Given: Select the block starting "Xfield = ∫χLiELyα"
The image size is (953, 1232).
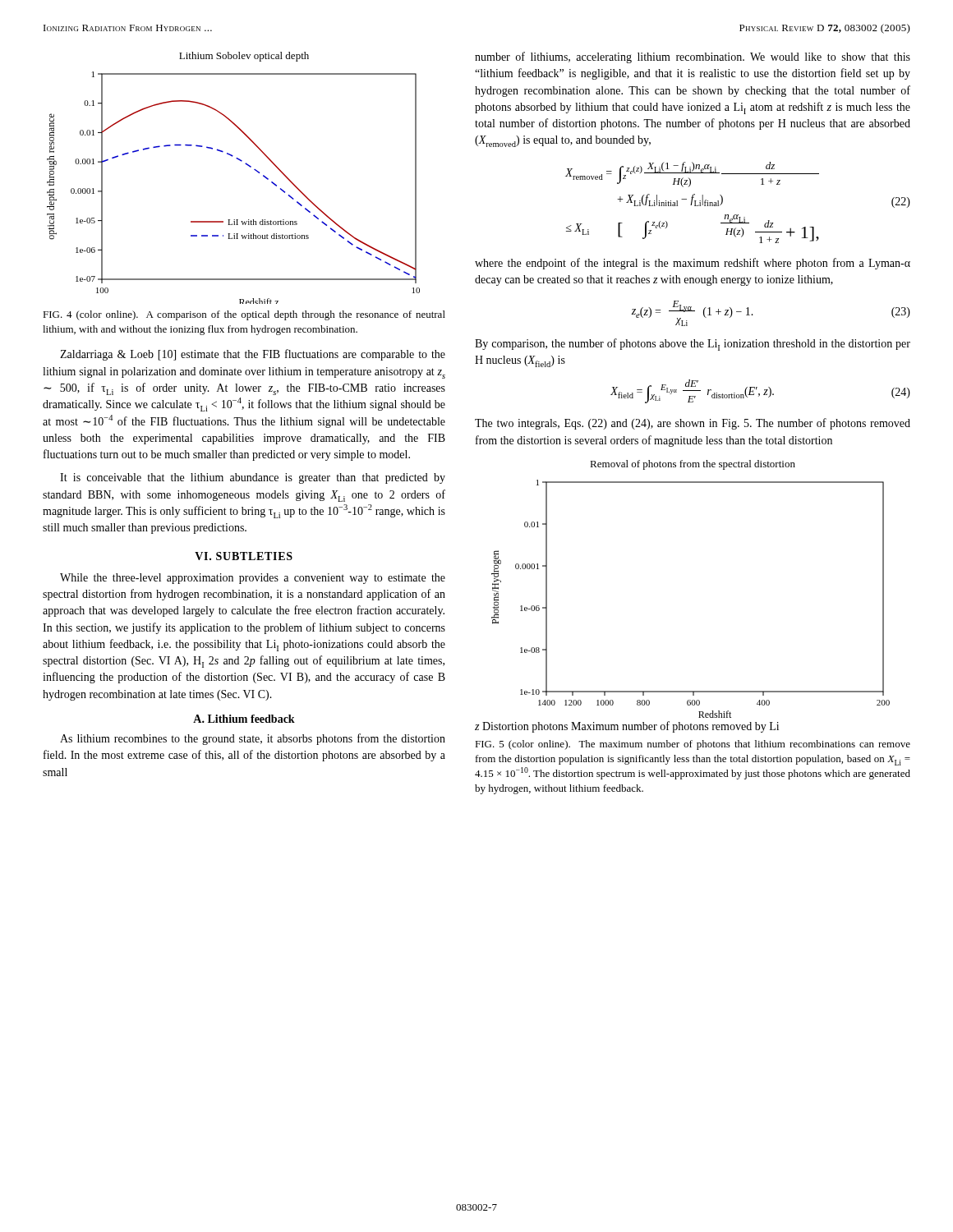Looking at the screenshot, I should 693,392.
